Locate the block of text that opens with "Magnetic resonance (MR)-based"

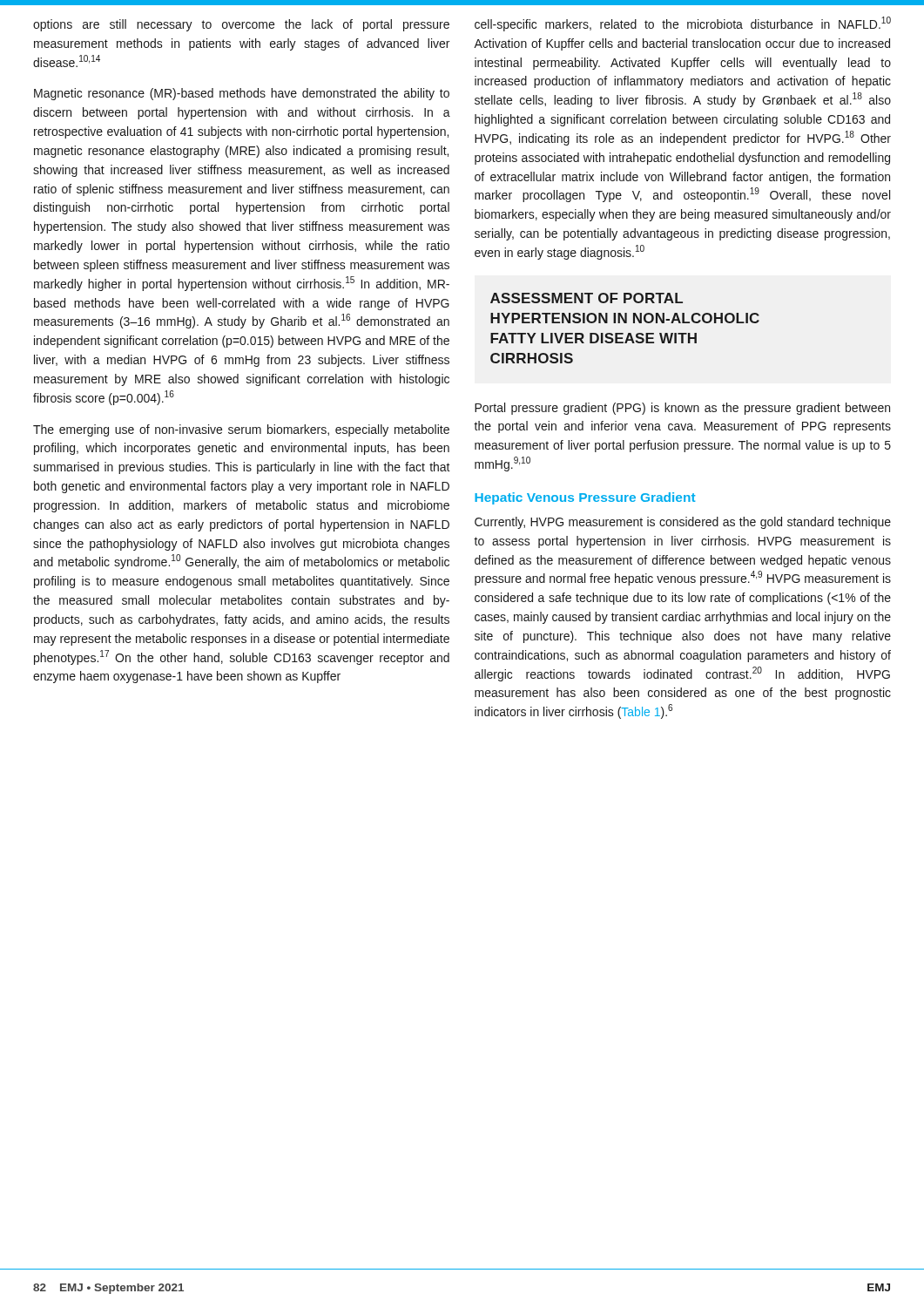coord(241,246)
